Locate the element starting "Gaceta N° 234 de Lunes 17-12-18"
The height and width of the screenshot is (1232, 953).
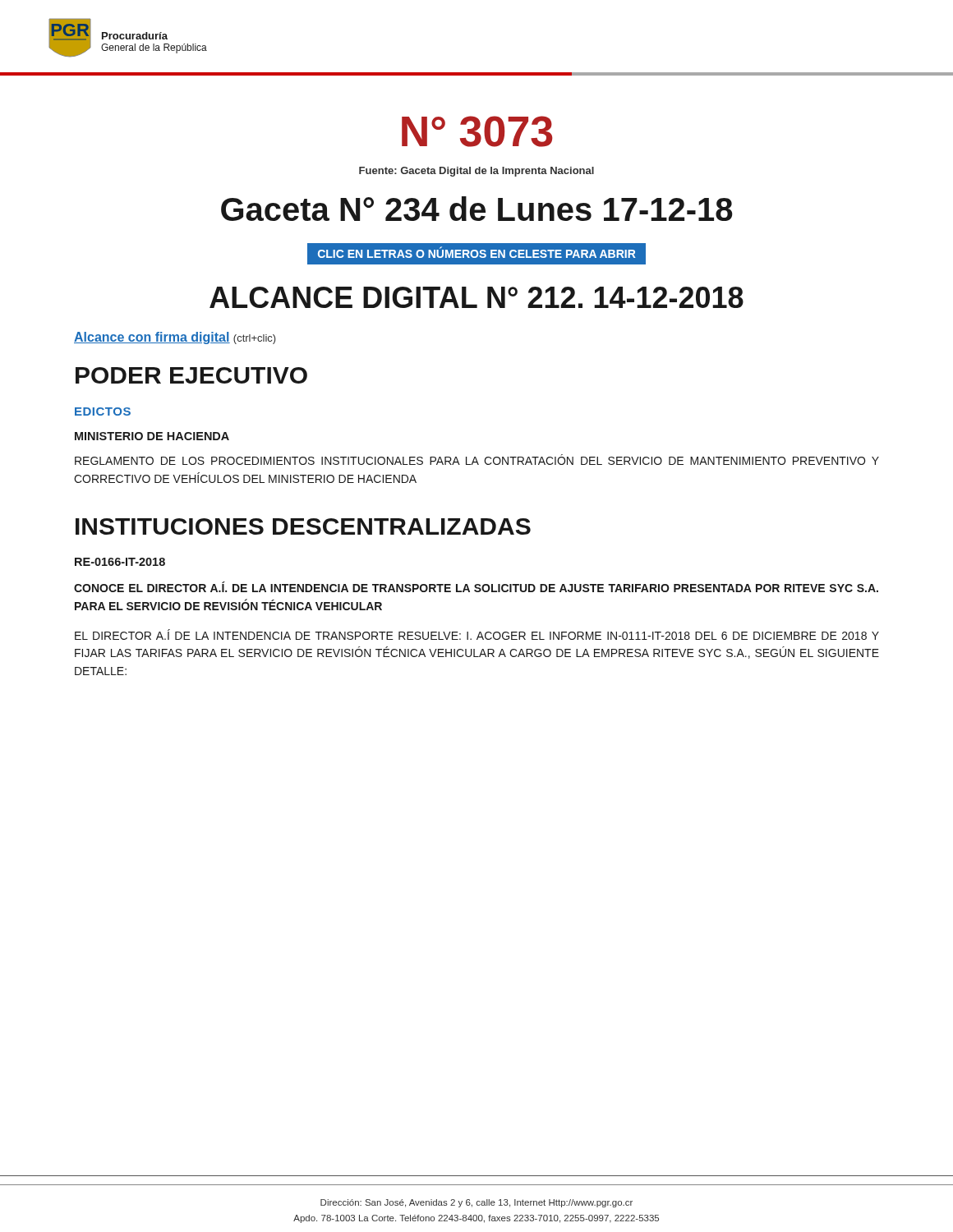coord(476,209)
